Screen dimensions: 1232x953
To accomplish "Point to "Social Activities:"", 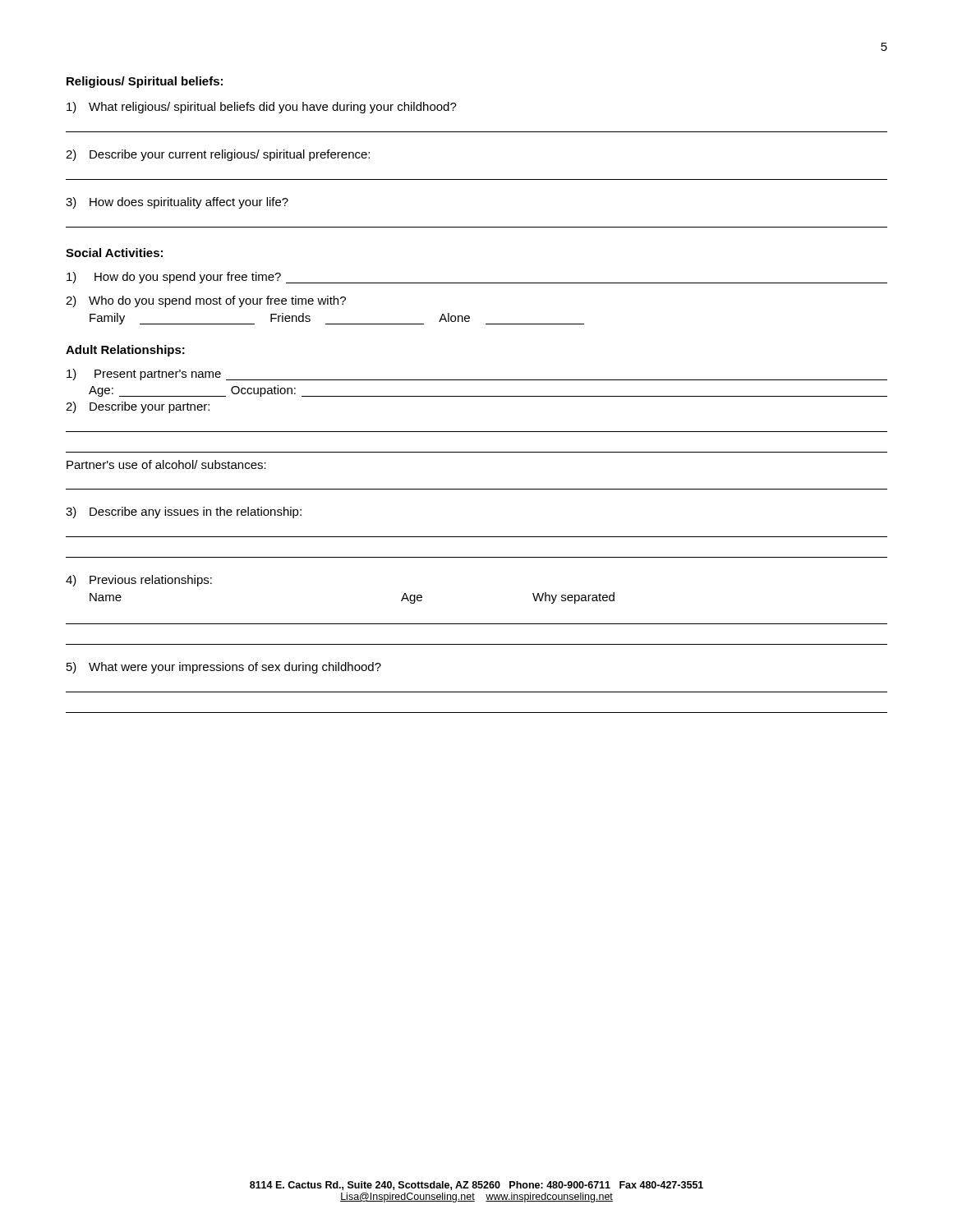I will point(115,253).
